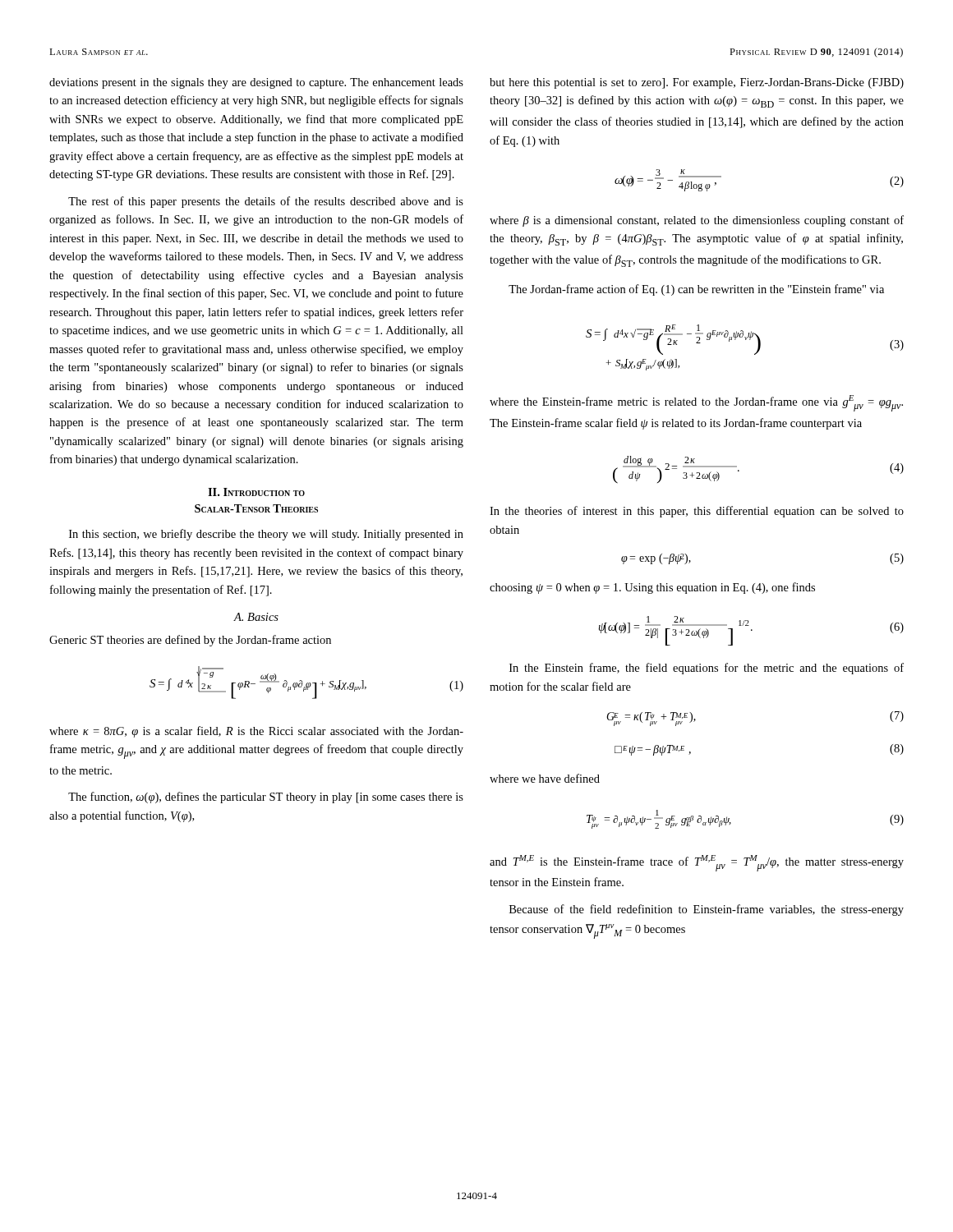
Task: Where is the passage that starts "In the Einstein"?
Action: [697, 678]
